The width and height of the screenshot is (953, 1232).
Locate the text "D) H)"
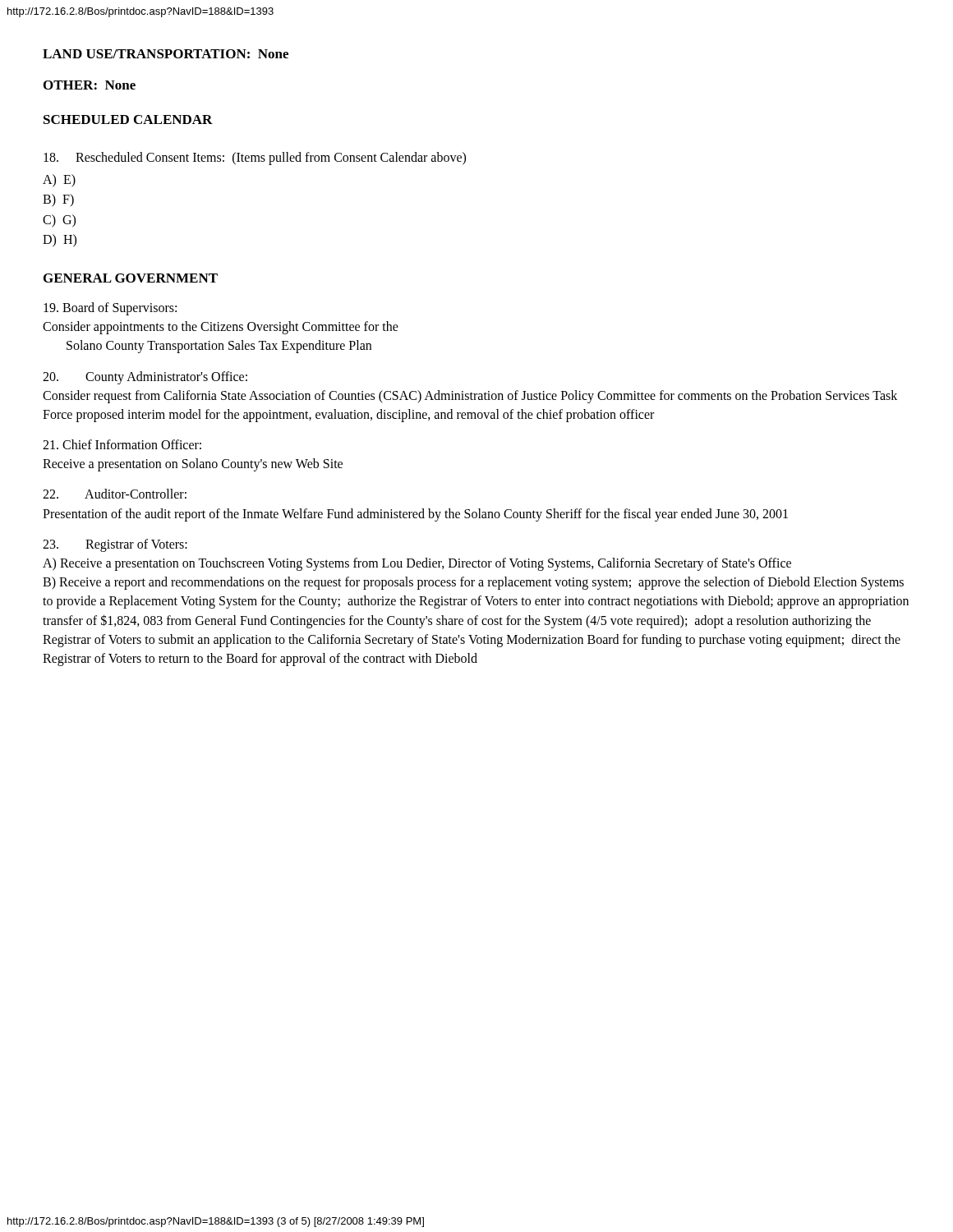(60, 239)
